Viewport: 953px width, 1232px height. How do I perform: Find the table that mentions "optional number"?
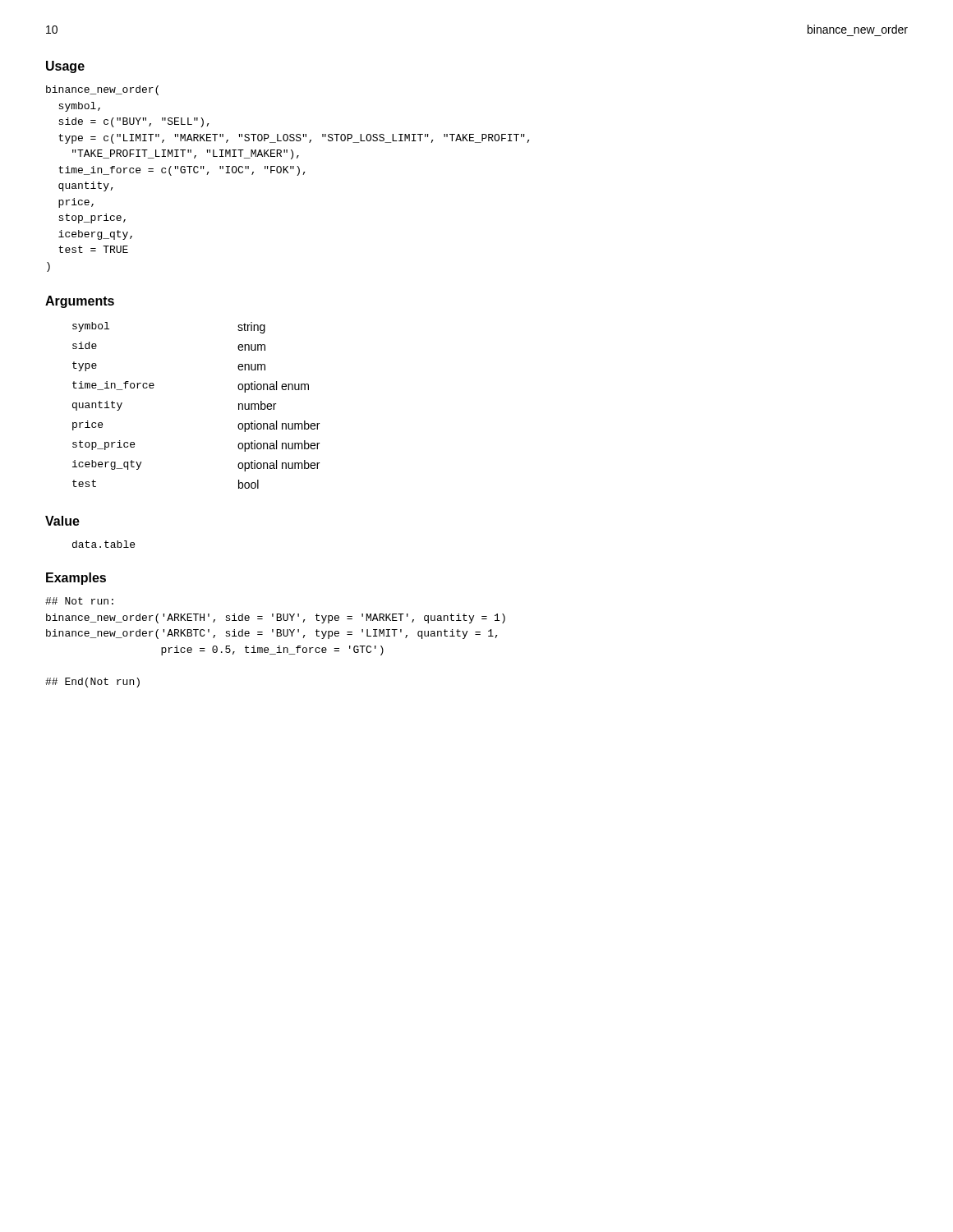point(476,406)
